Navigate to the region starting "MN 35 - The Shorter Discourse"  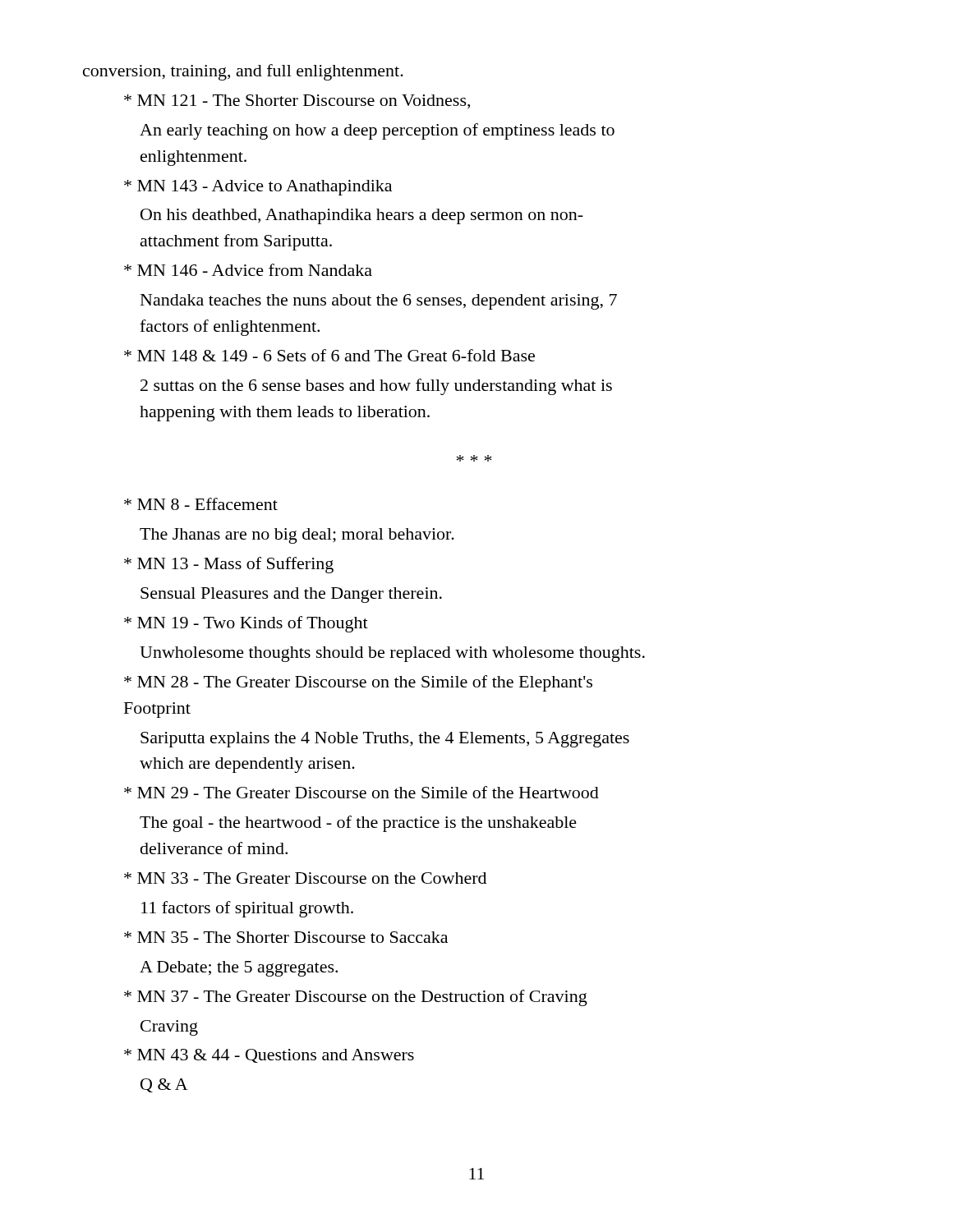286,937
